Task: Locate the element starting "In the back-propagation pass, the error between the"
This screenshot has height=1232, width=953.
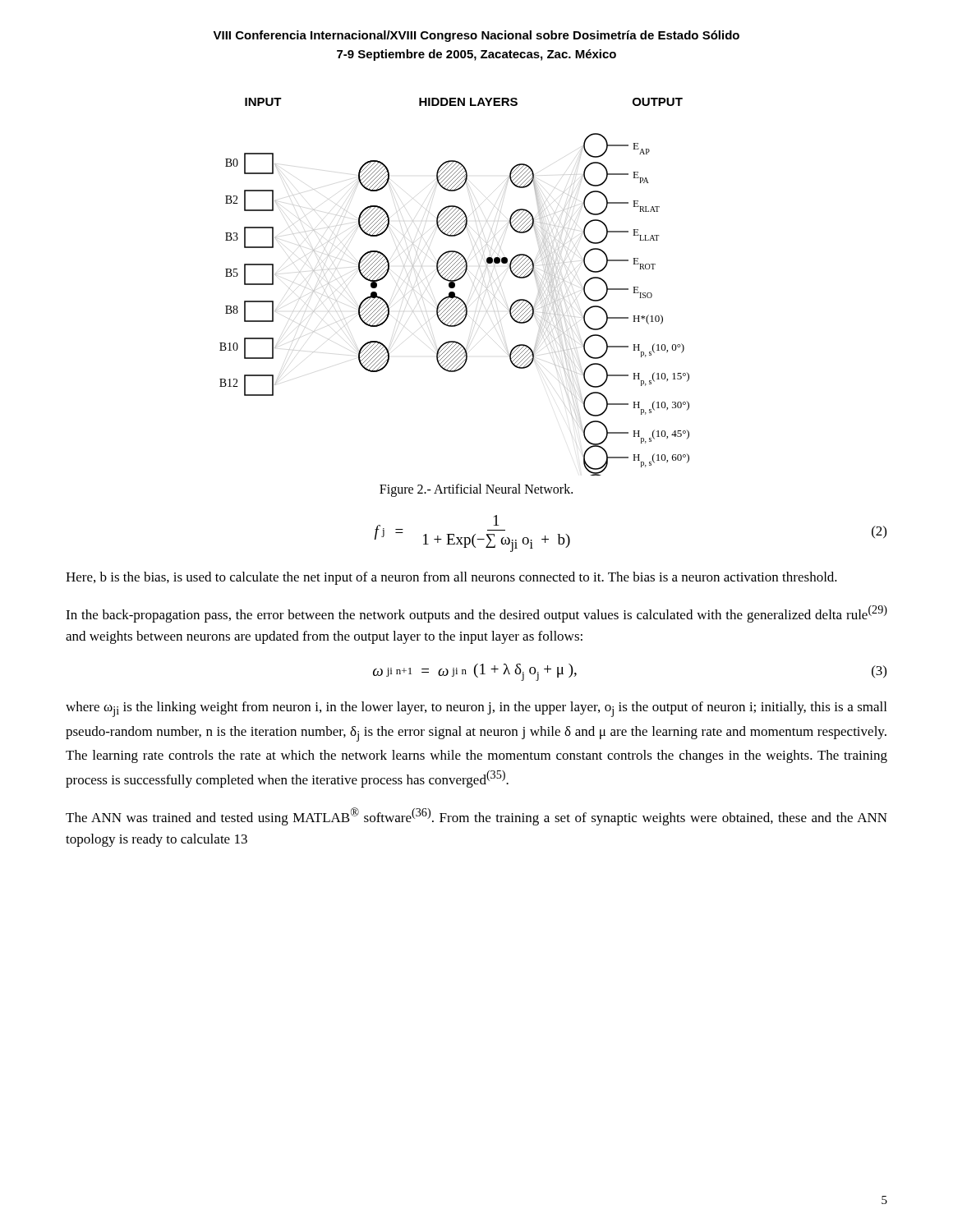Action: point(476,624)
